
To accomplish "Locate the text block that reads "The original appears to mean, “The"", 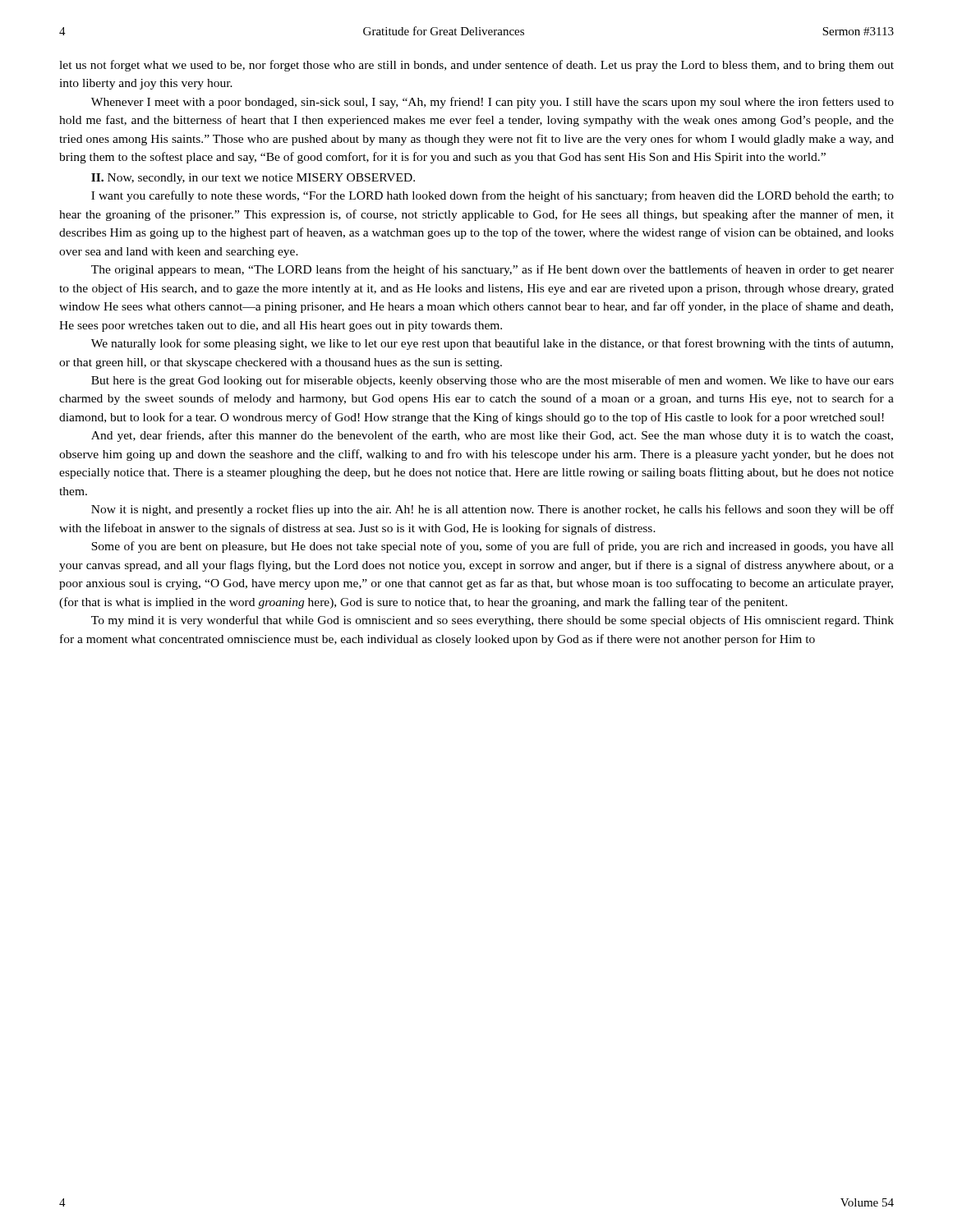I will tap(476, 297).
